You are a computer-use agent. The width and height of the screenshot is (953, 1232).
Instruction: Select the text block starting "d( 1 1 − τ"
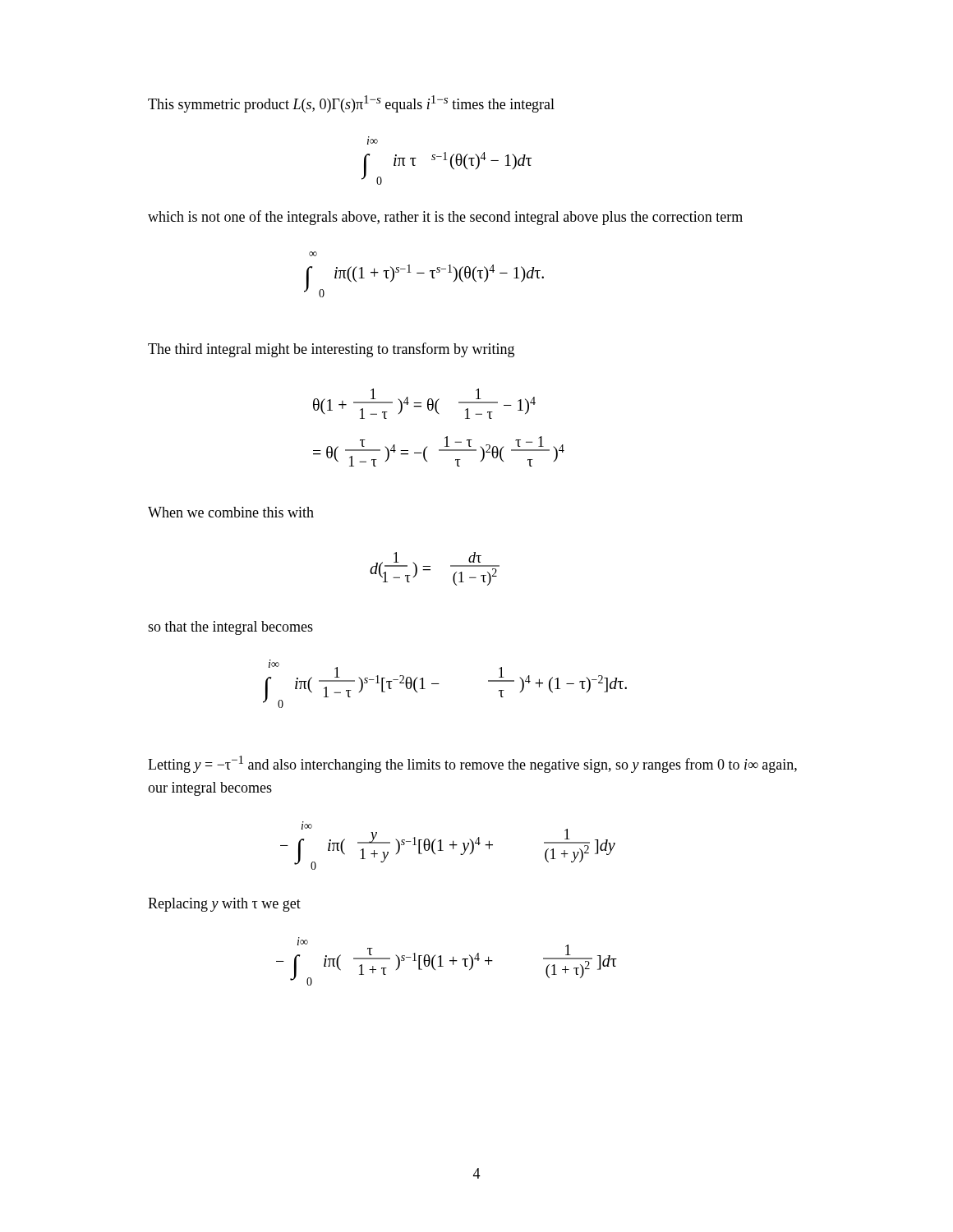point(476,568)
